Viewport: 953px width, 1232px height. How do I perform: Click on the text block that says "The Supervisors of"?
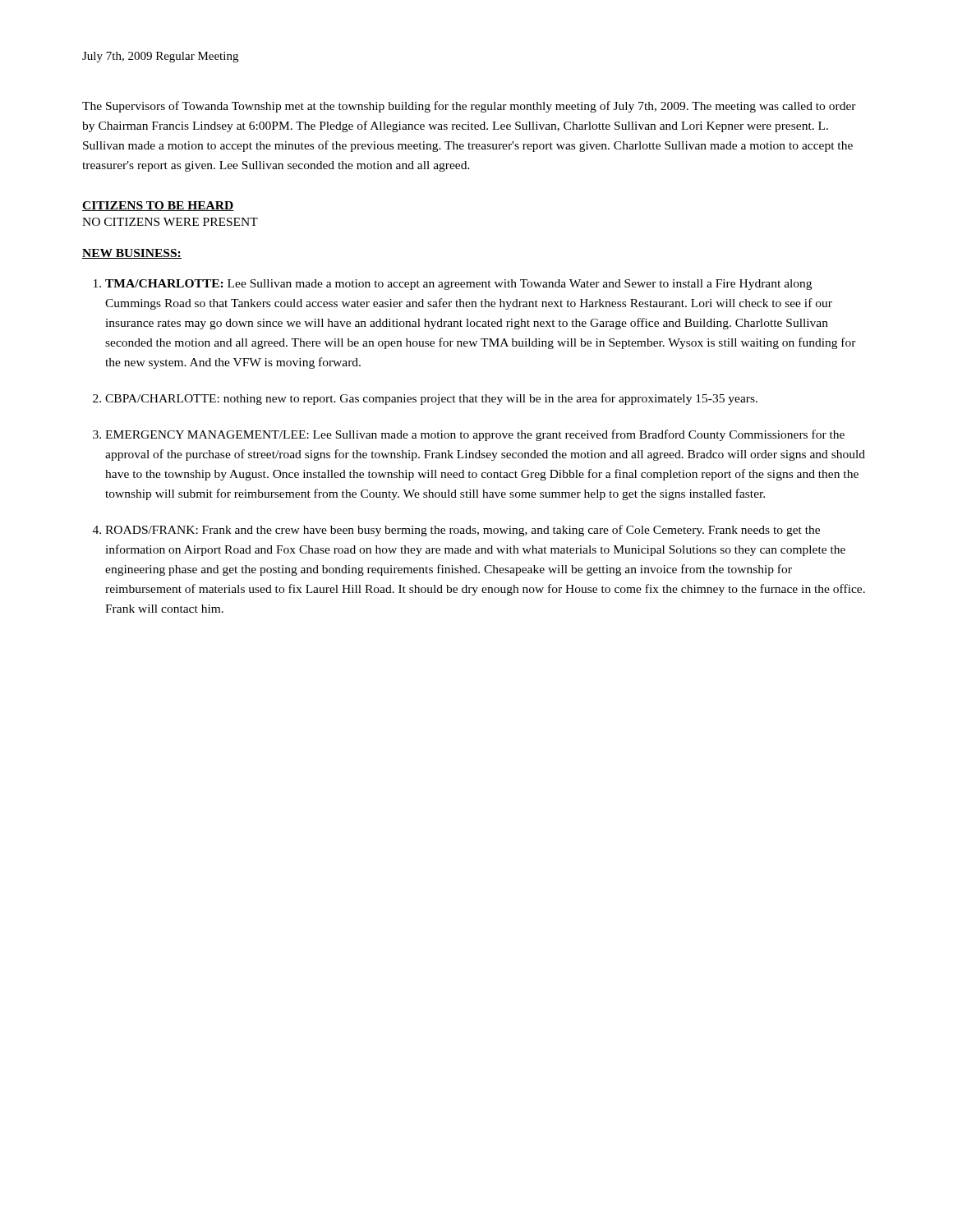pyautogui.click(x=469, y=135)
